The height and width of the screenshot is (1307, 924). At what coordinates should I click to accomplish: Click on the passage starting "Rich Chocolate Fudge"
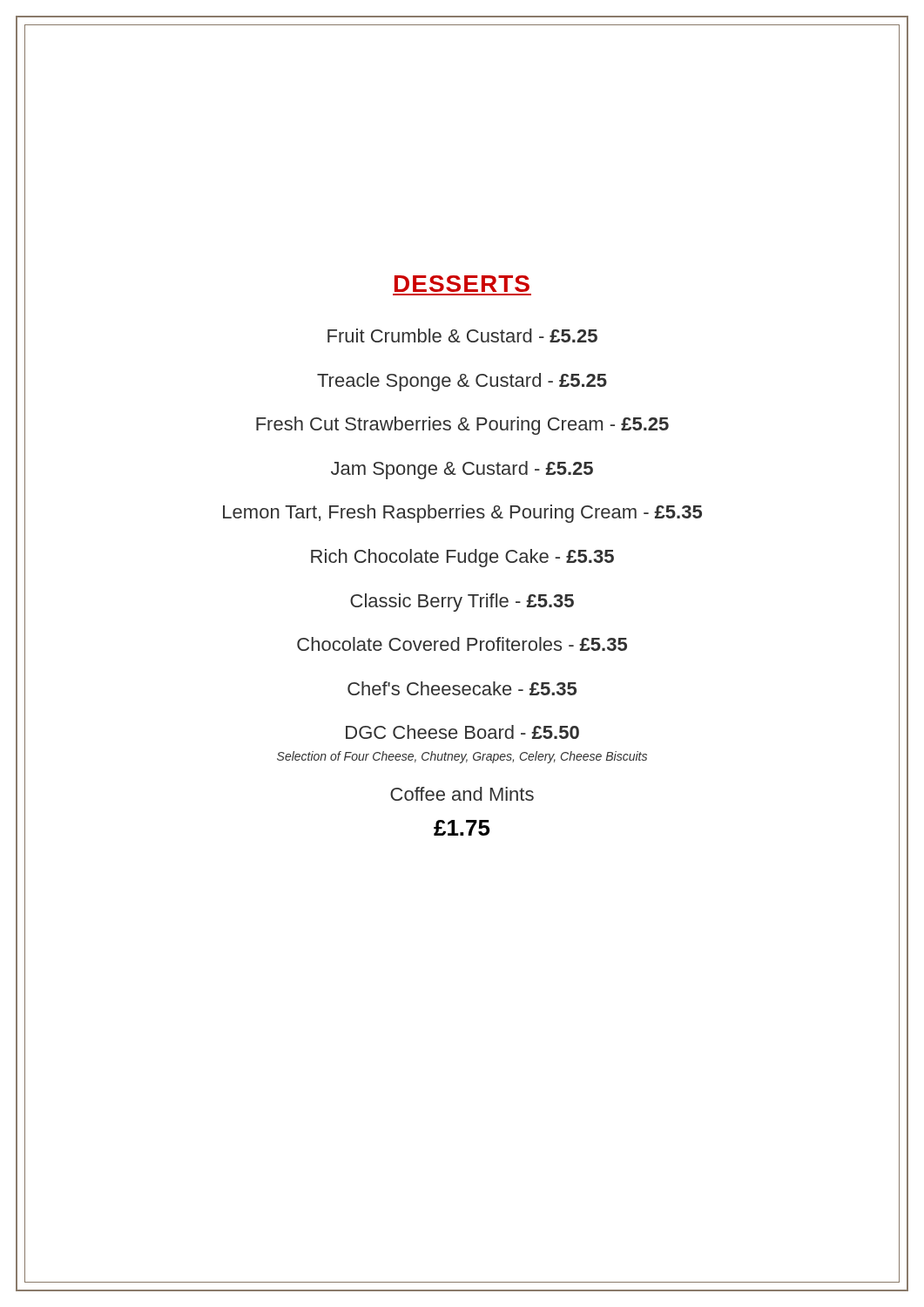point(462,556)
